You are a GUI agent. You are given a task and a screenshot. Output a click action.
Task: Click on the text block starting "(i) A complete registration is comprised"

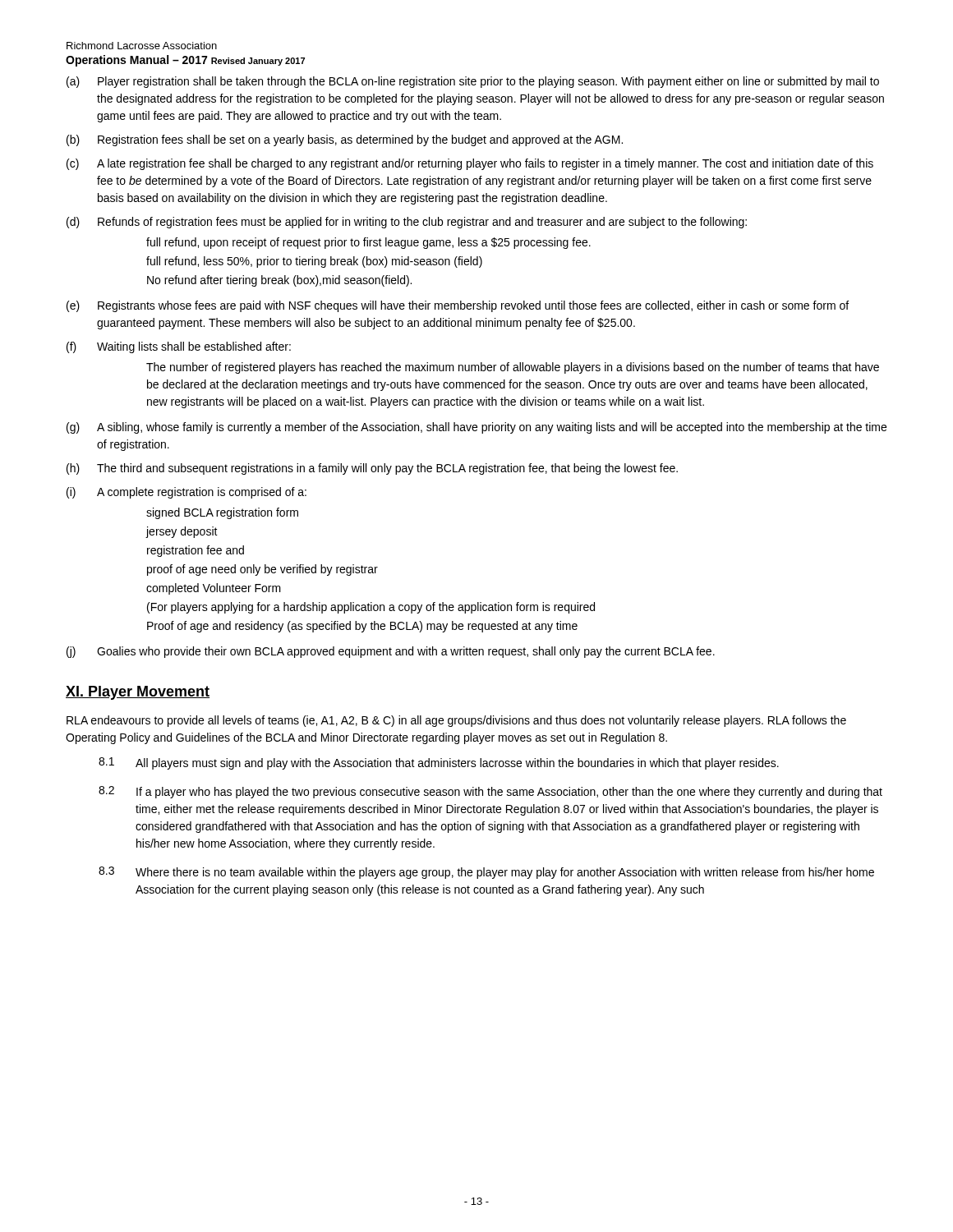(186, 493)
